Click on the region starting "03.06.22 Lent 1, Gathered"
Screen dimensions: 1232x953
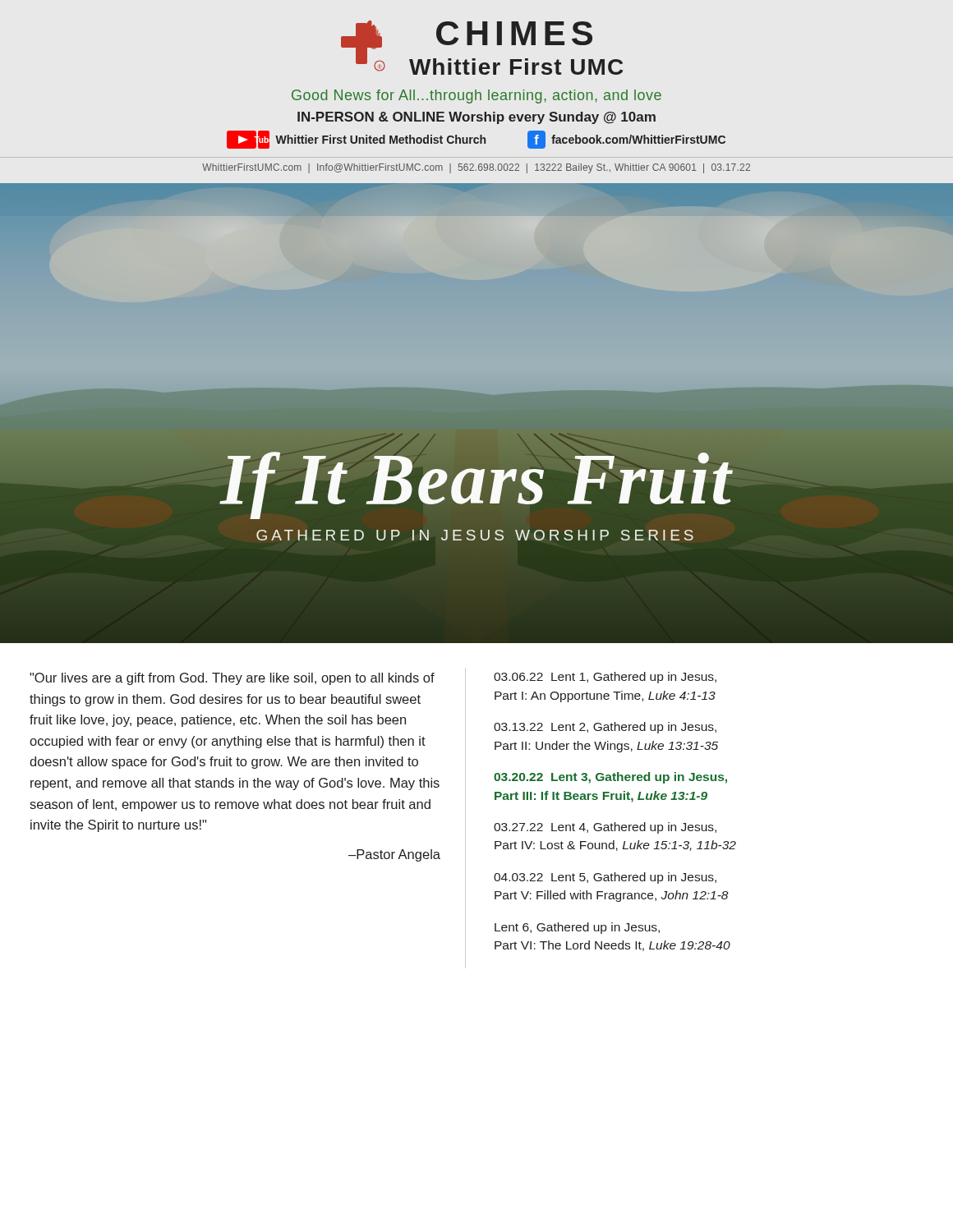click(606, 686)
